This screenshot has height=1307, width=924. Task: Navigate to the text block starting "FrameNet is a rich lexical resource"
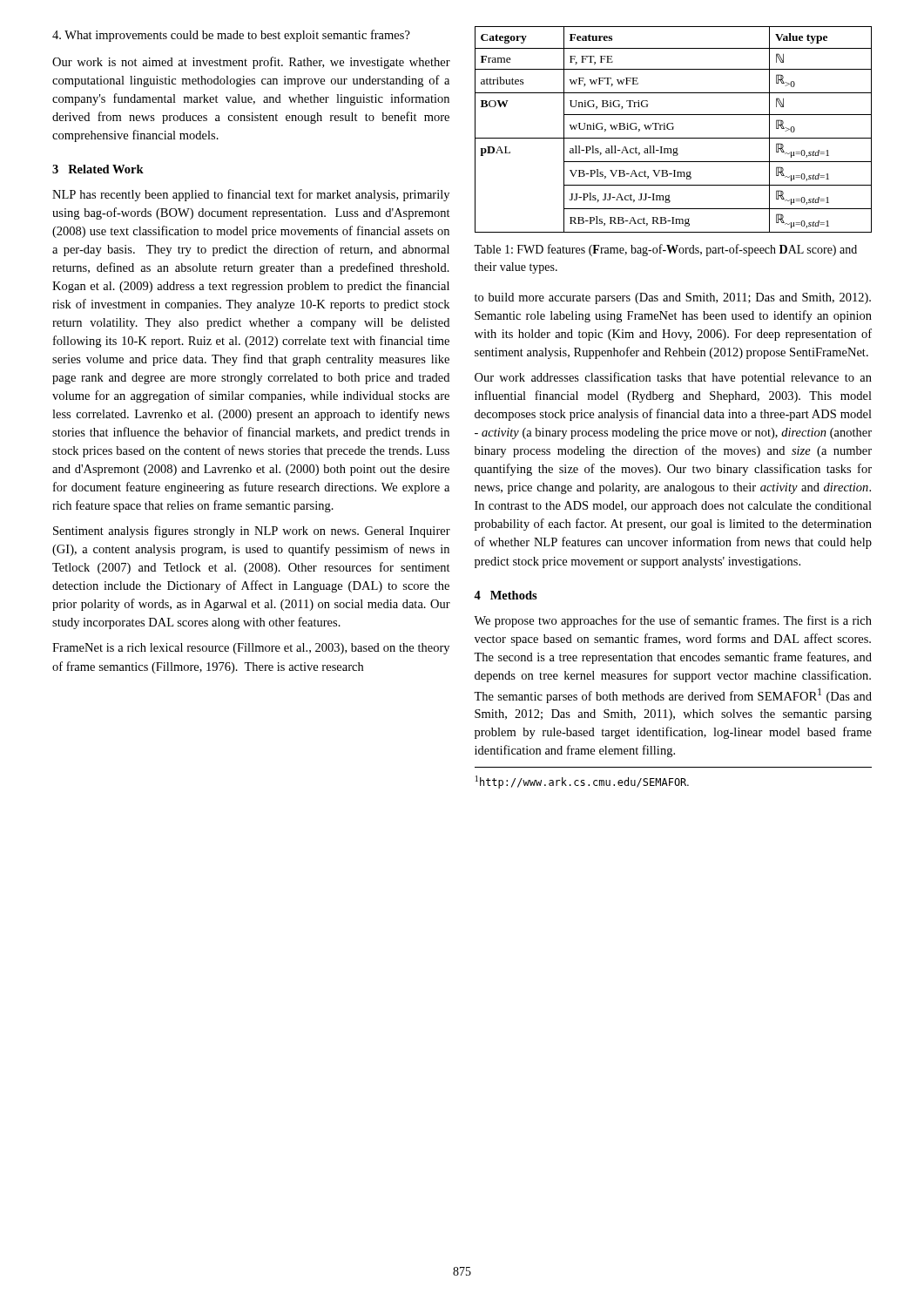click(251, 657)
